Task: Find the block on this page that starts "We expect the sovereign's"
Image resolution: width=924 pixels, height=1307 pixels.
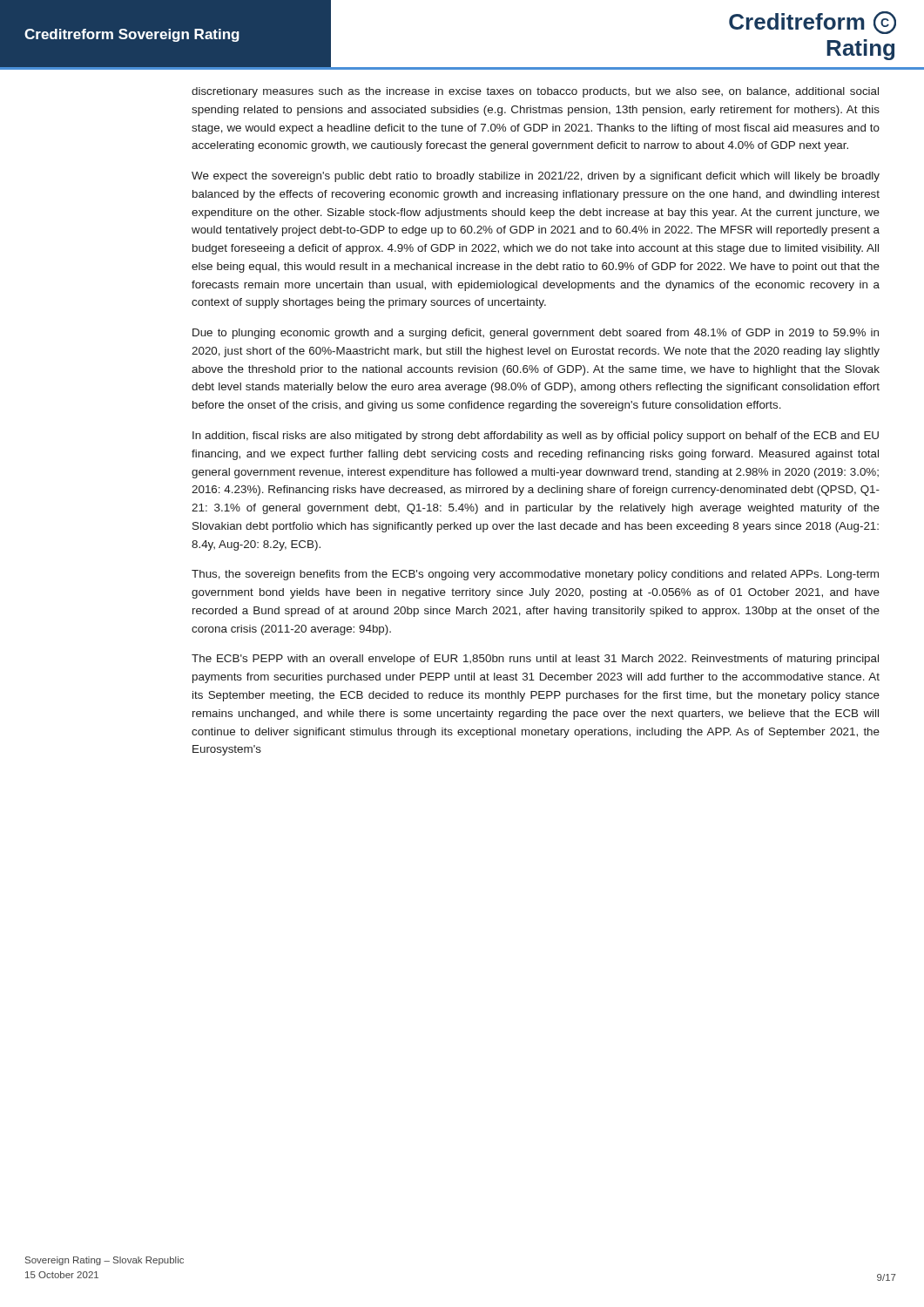Action: click(536, 240)
